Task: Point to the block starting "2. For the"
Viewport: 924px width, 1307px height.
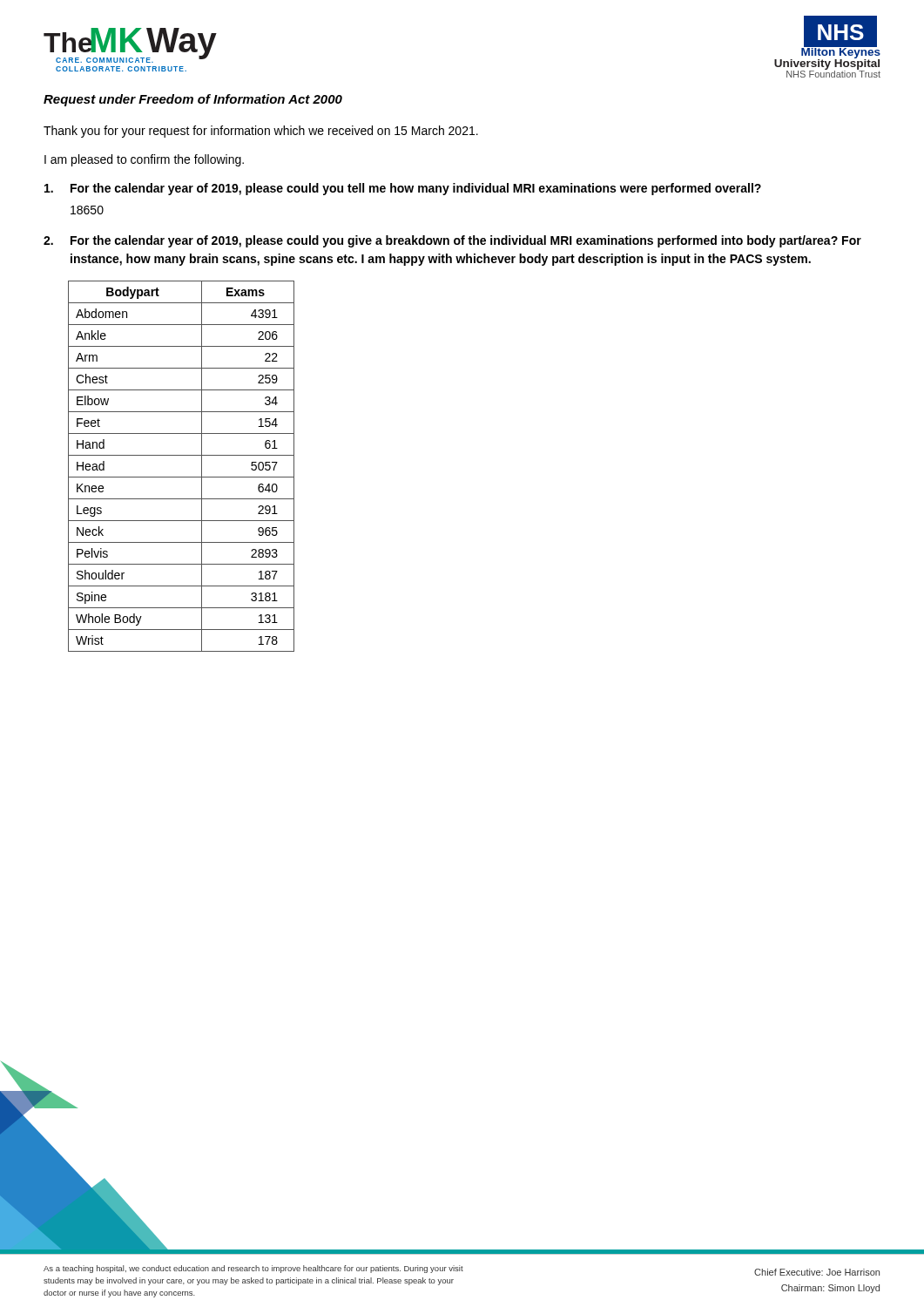Action: tap(462, 250)
